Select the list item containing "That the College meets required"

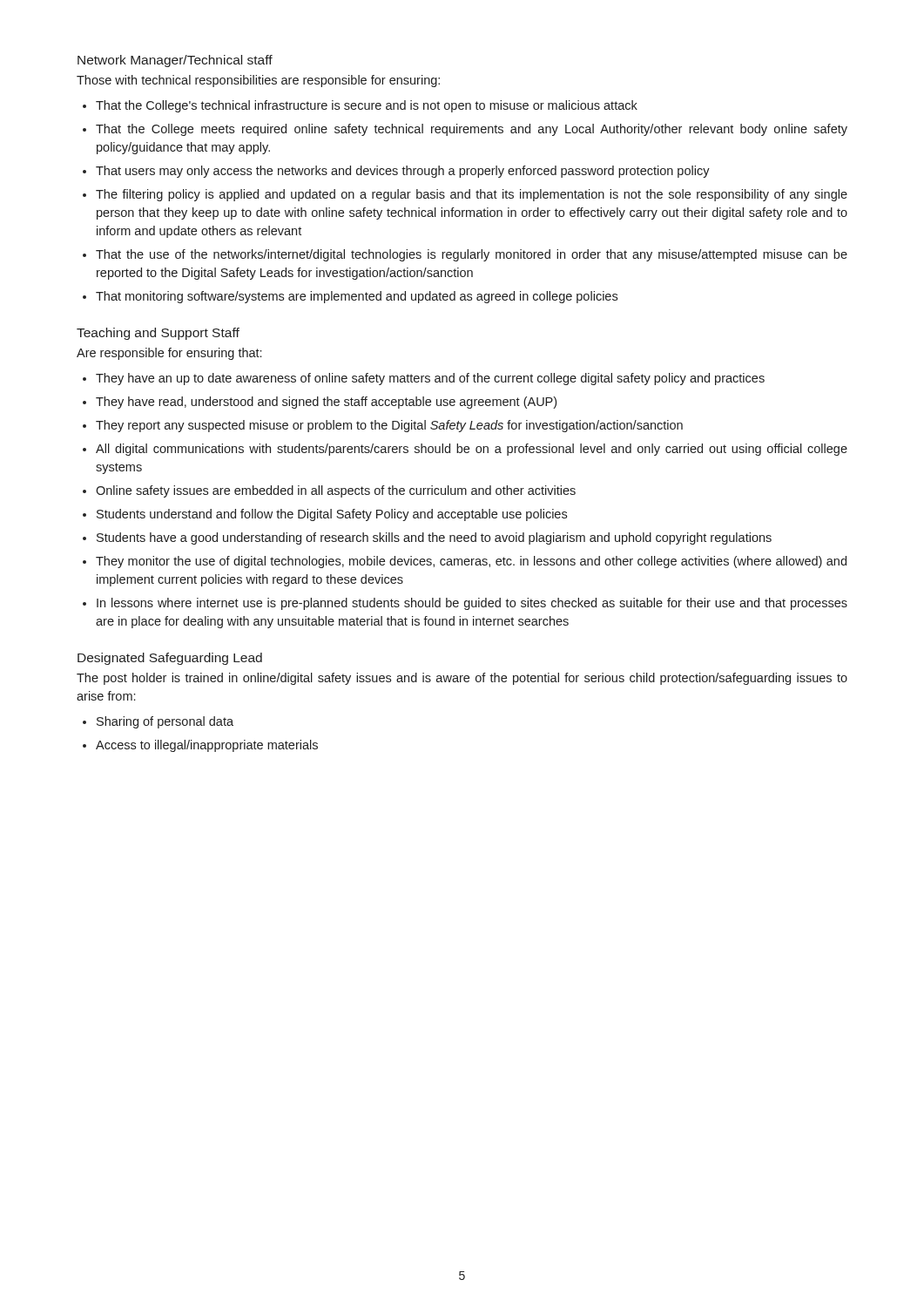click(462, 139)
